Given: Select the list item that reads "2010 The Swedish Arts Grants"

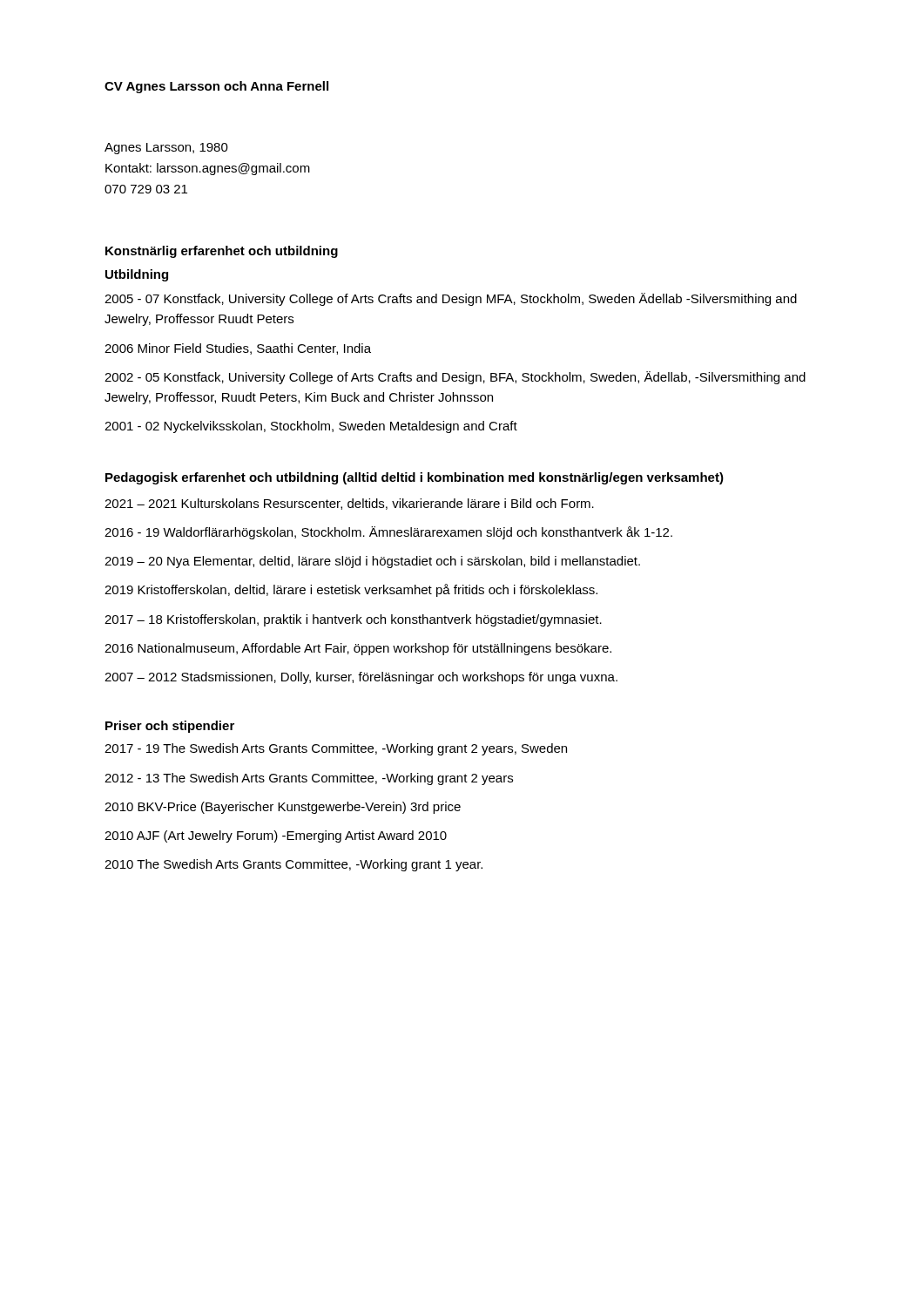Looking at the screenshot, I should click(294, 864).
